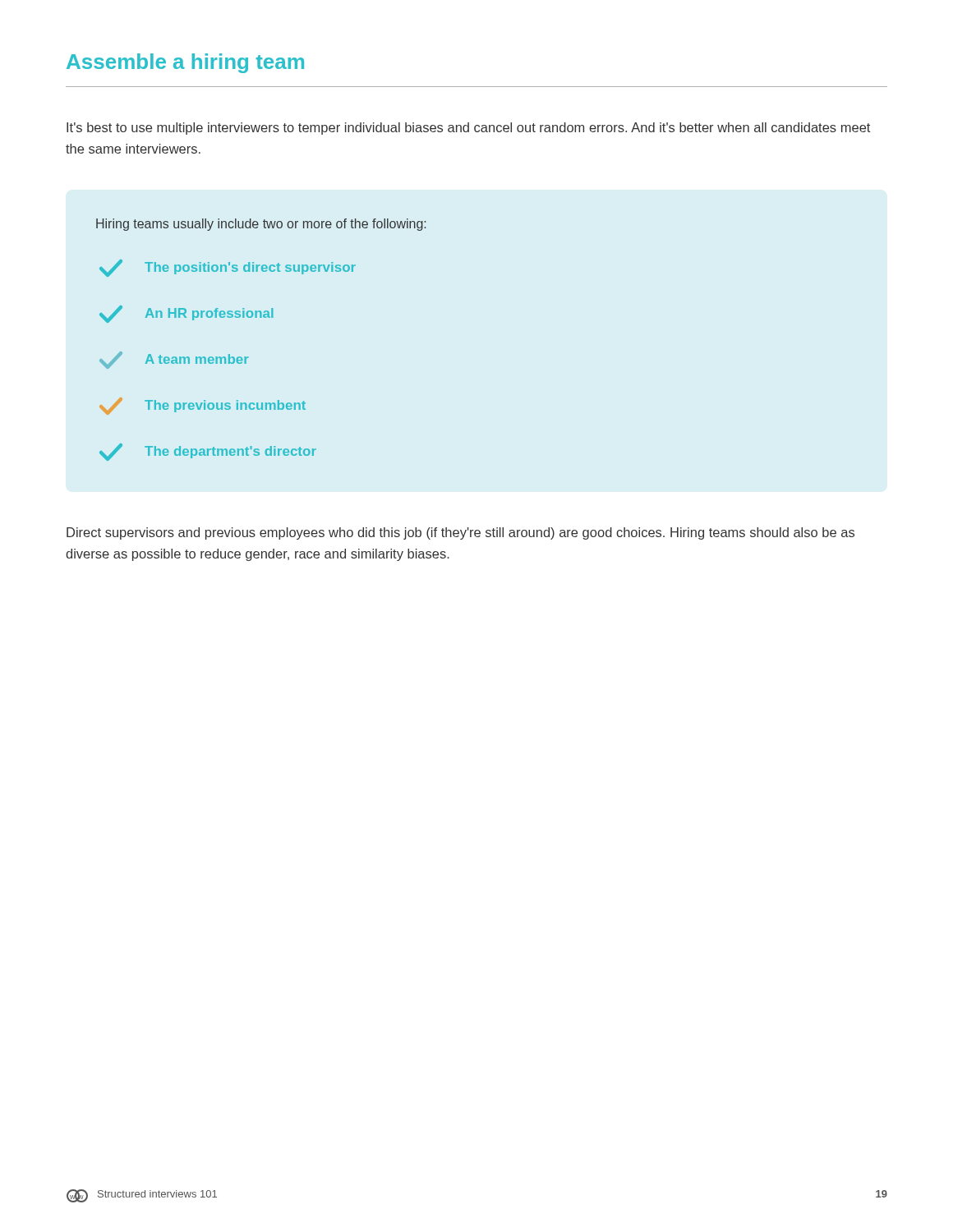This screenshot has width=953, height=1232.
Task: Point to "The department's director"
Action: (206, 452)
